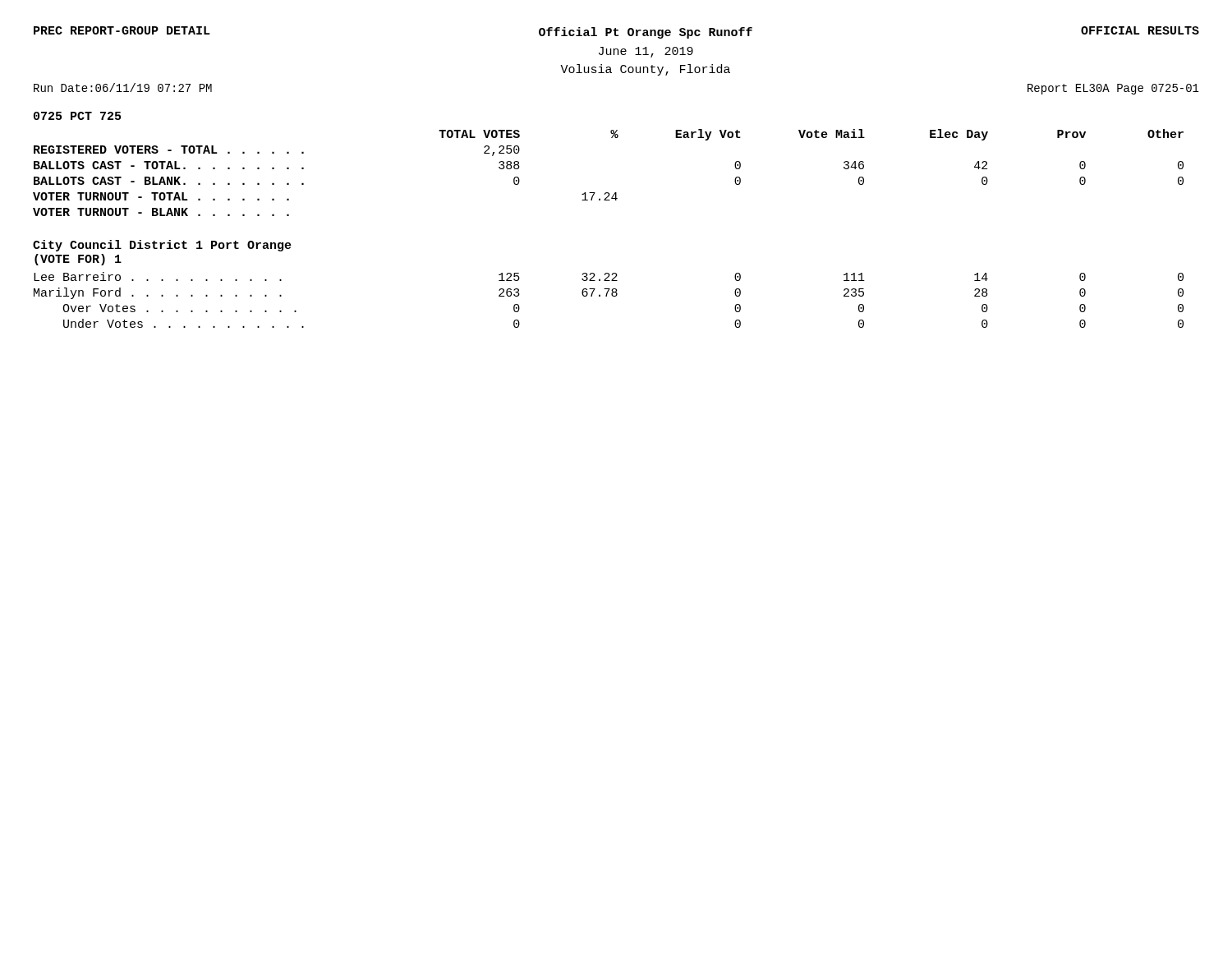Select the element starting "0725 PCT 725"

click(x=77, y=117)
